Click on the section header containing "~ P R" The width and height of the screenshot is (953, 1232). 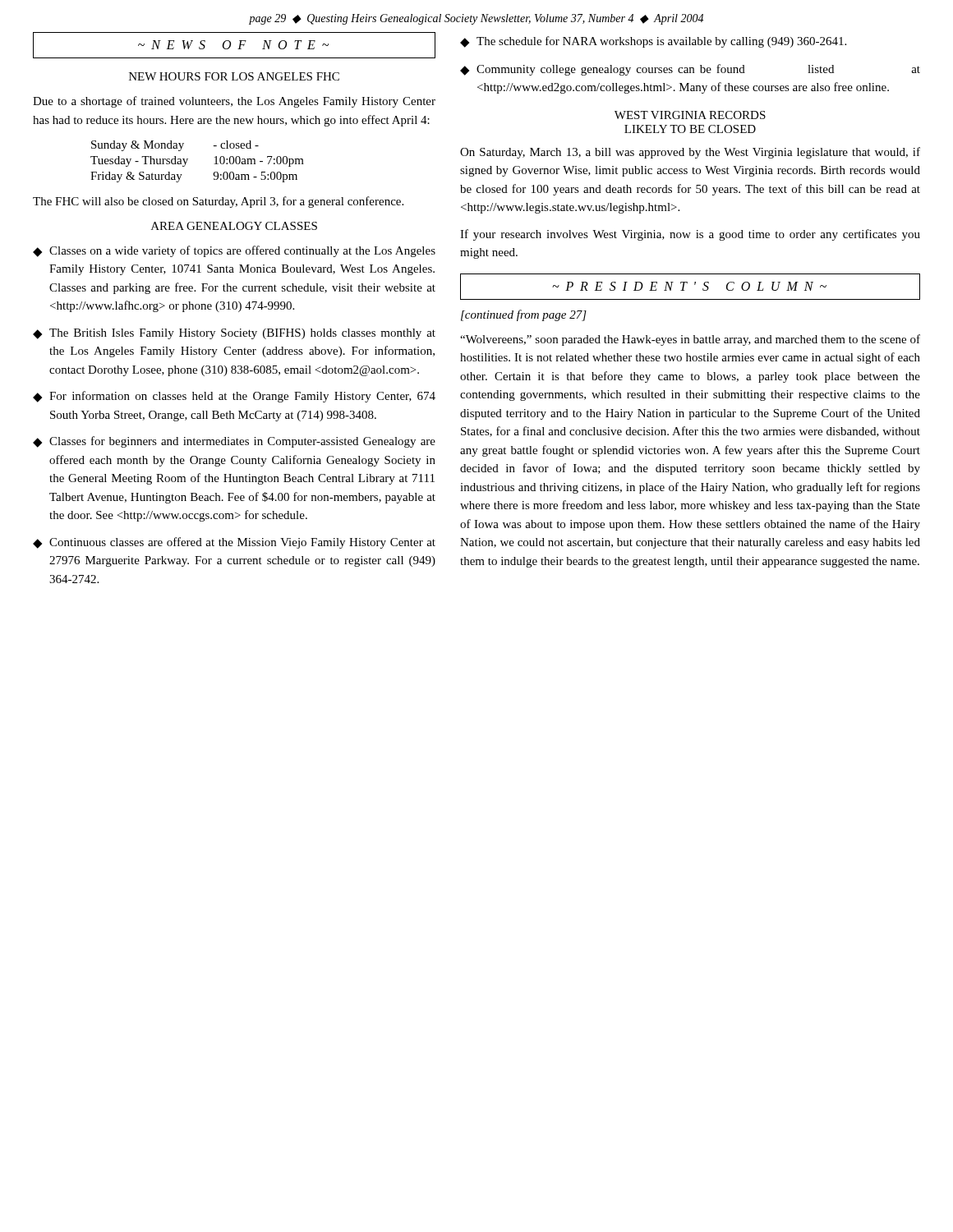690,286
